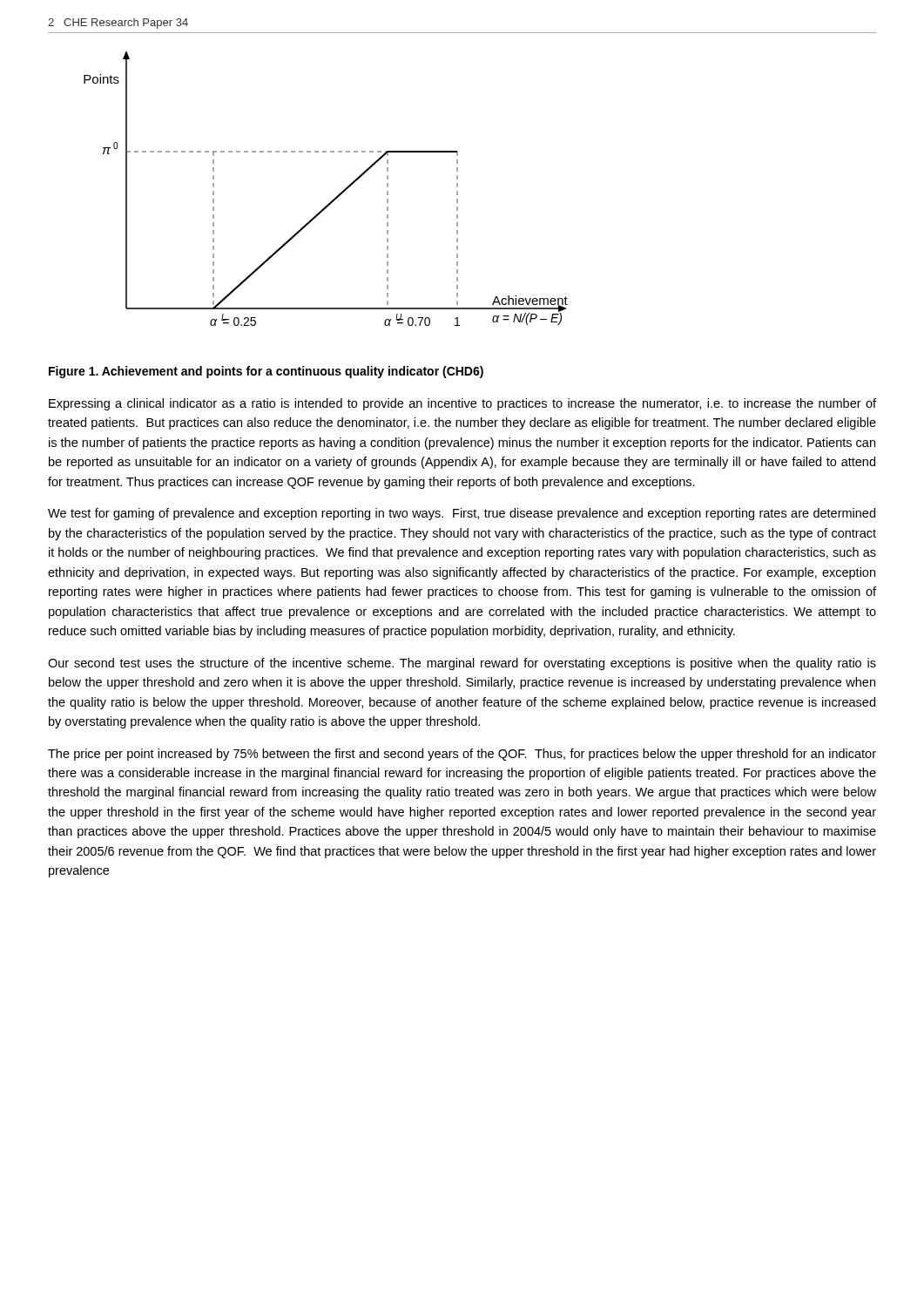Viewport: 924px width, 1307px height.
Task: Point to the text starting "Figure 1. Achievement and"
Action: (x=266, y=371)
